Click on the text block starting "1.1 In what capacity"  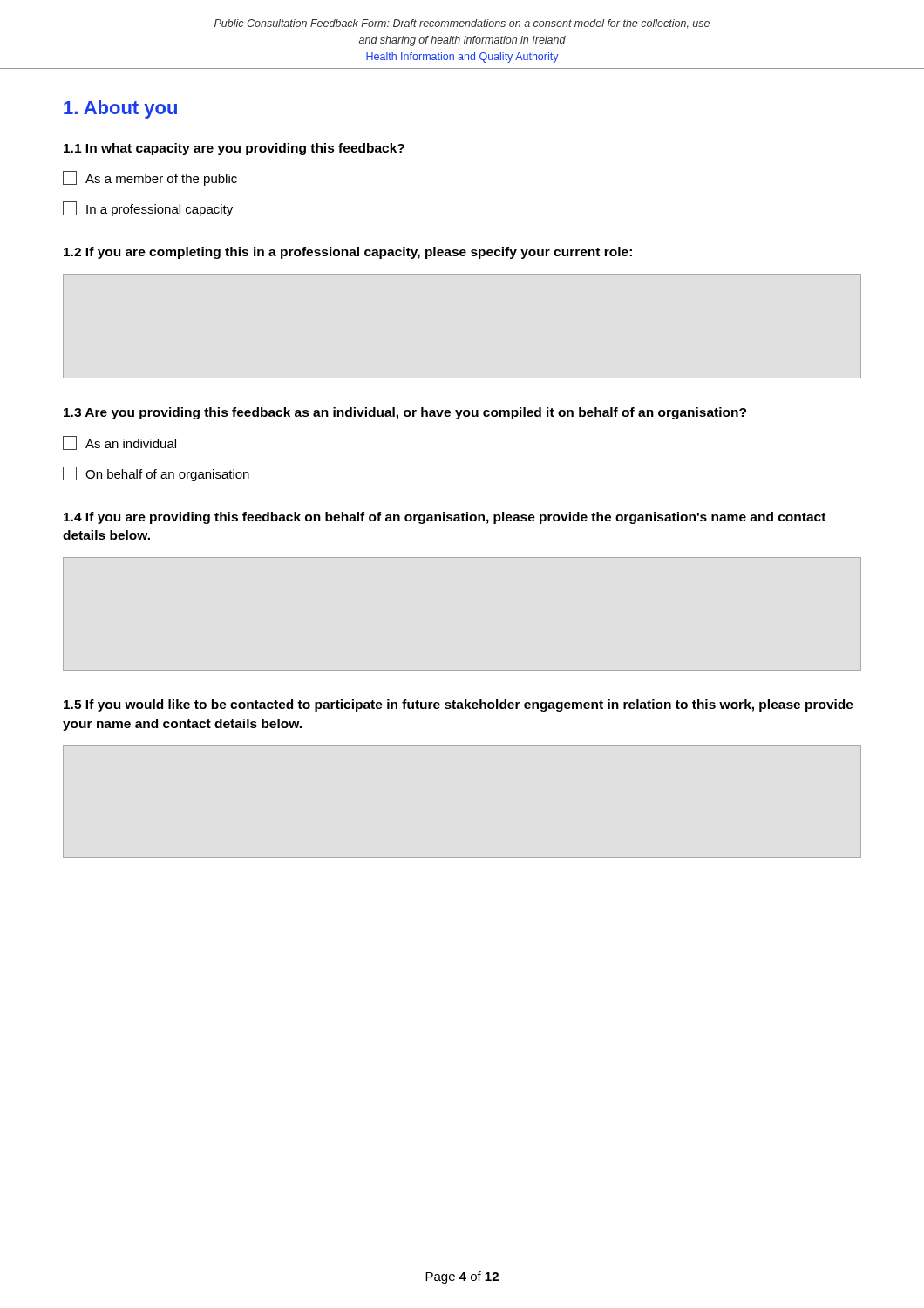pyautogui.click(x=234, y=147)
